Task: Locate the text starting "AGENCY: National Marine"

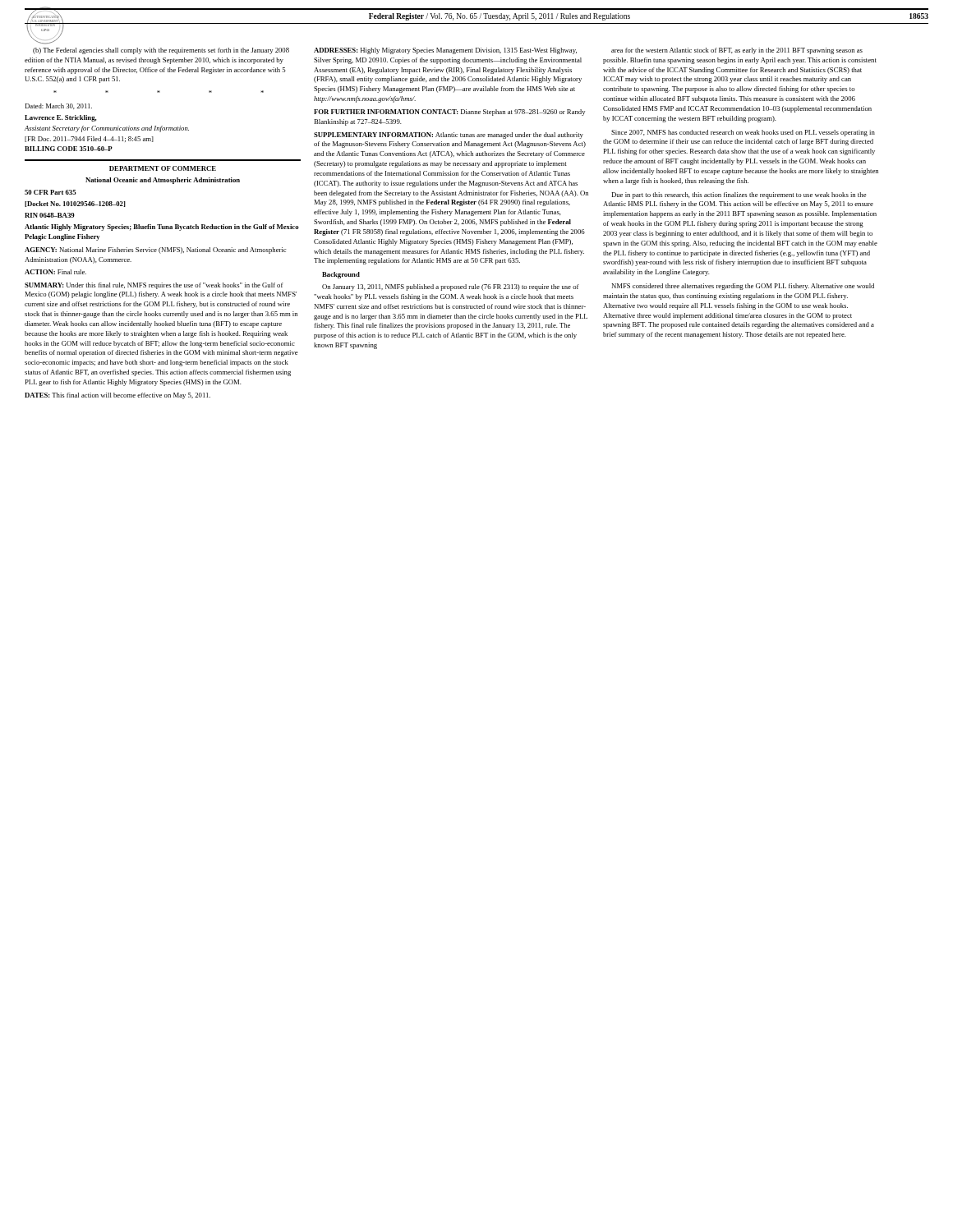Action: coord(156,255)
